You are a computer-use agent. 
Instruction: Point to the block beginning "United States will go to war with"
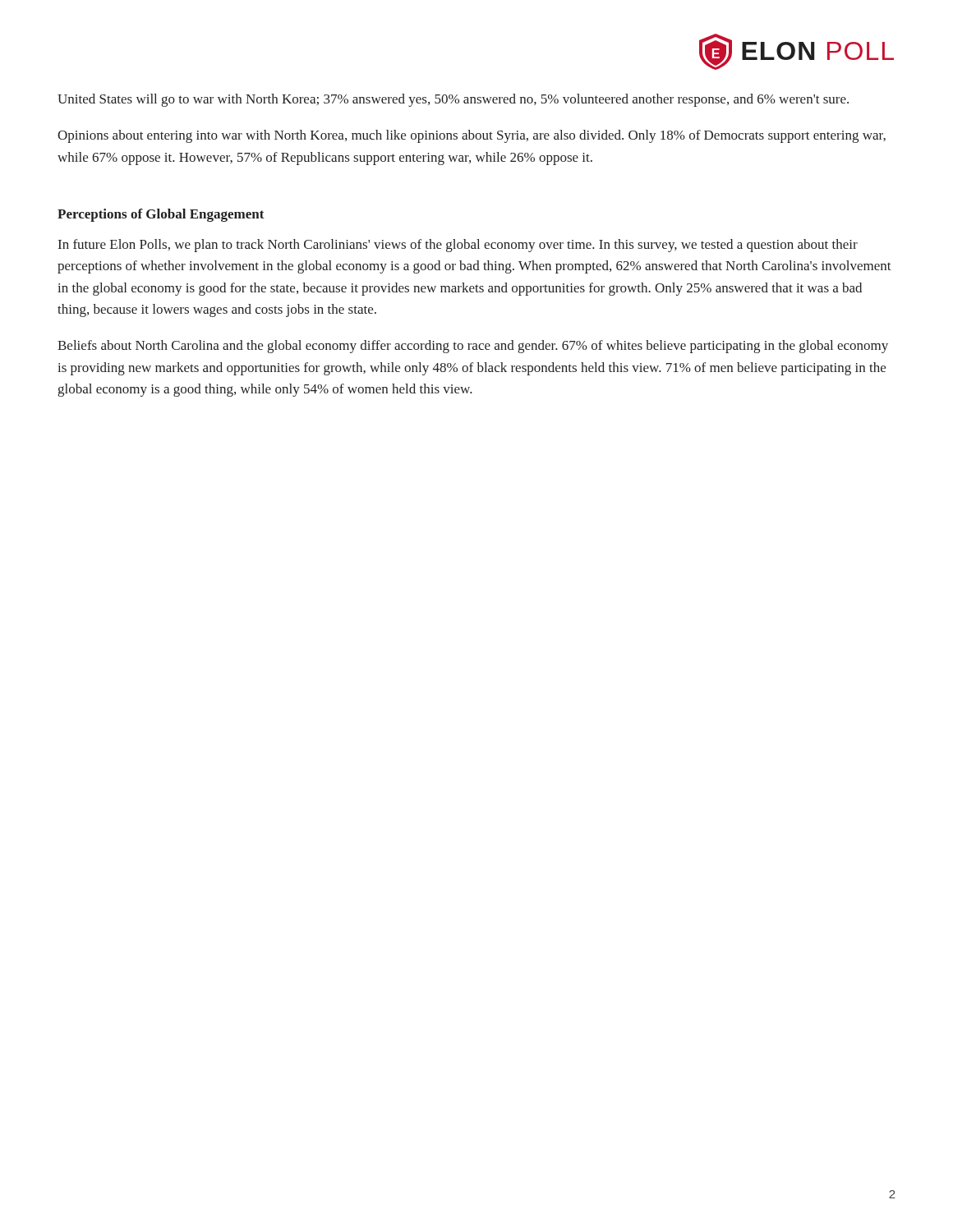pyautogui.click(x=454, y=99)
